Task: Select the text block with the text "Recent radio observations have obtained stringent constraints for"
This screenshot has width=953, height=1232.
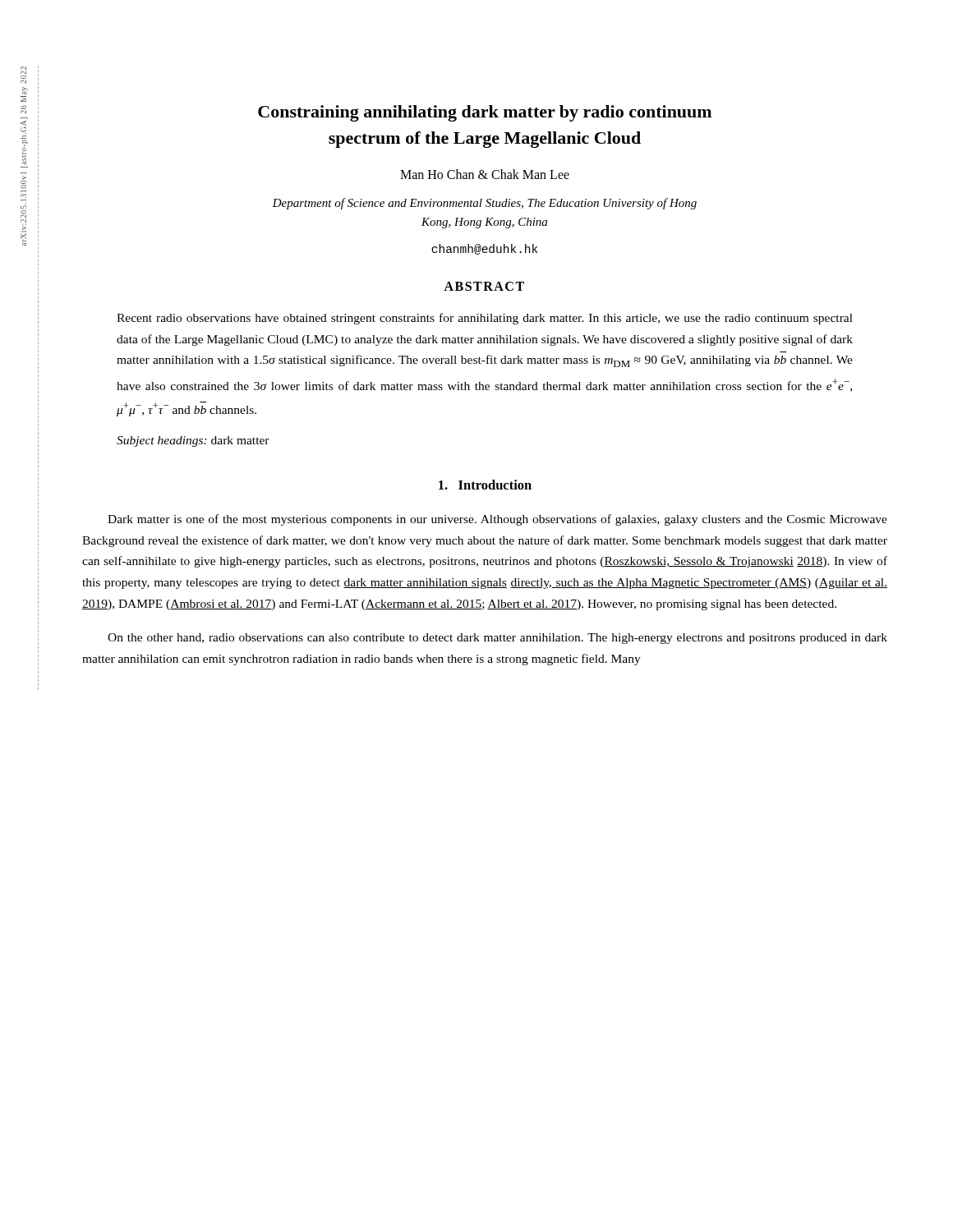Action: [x=485, y=363]
